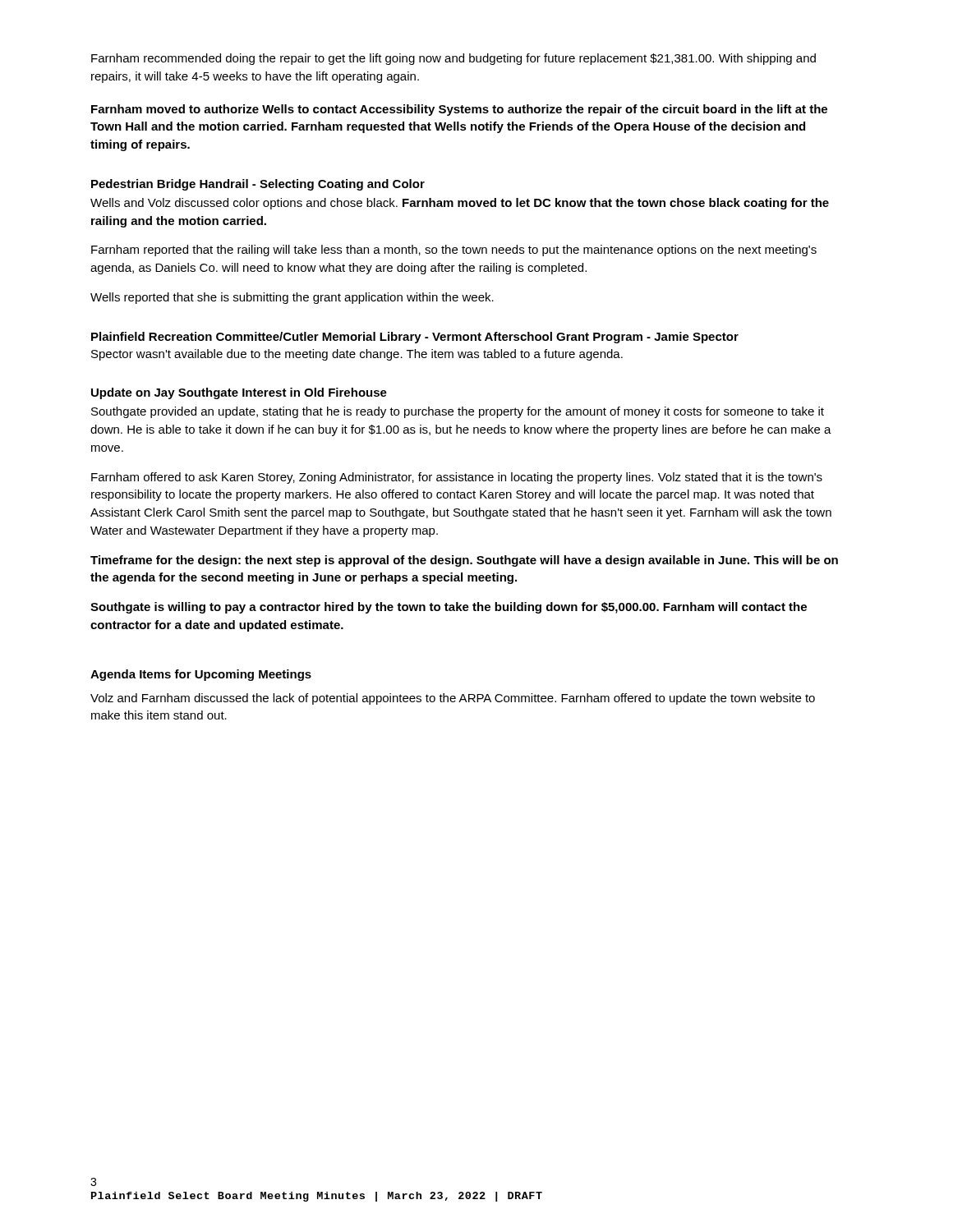Viewport: 953px width, 1232px height.
Task: Point to the block beginning "Timeframe for the design:"
Action: click(x=464, y=568)
